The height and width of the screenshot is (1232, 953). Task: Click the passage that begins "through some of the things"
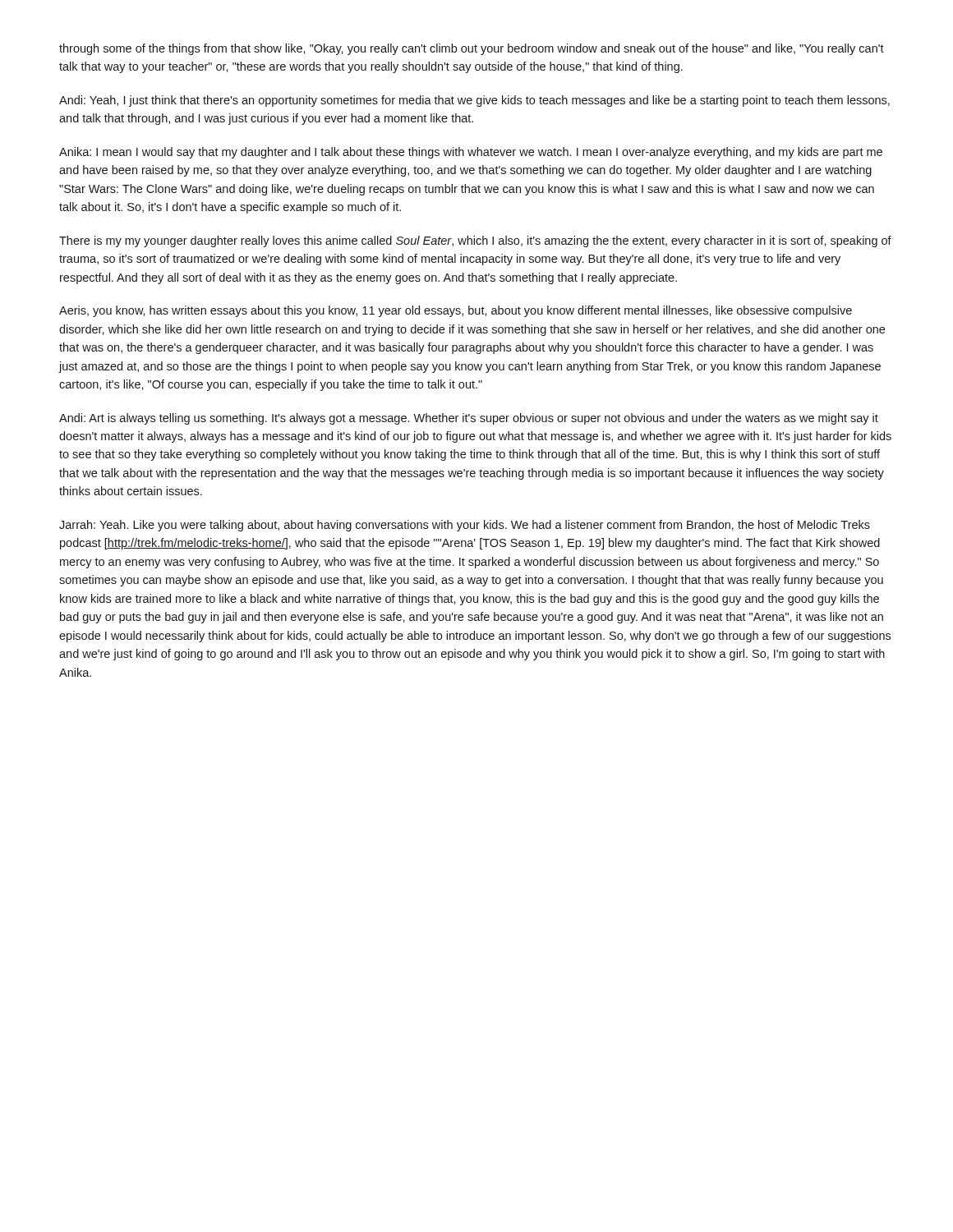point(471,58)
